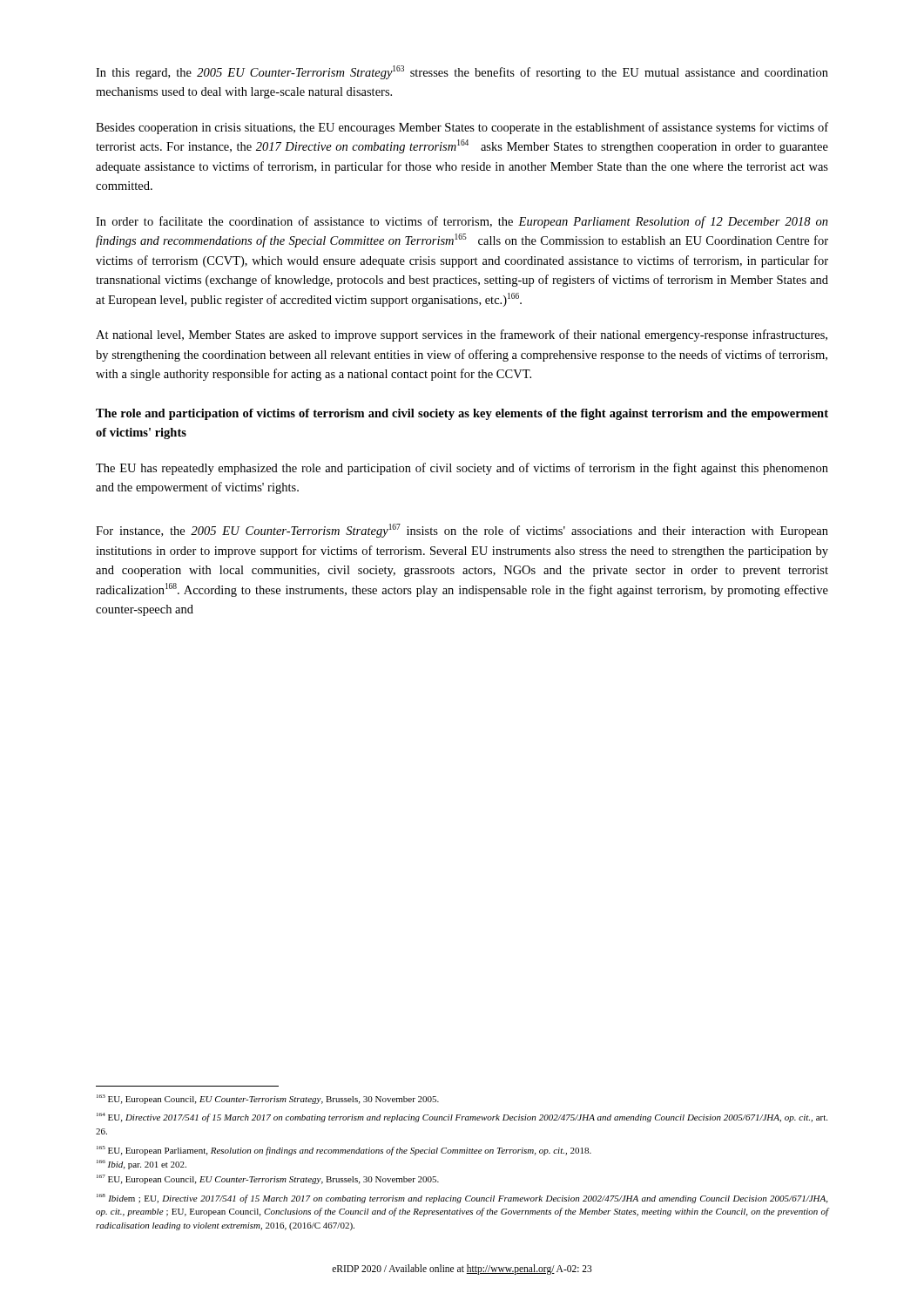This screenshot has width=924, height=1307.
Task: Find the text block containing "Besides cooperation in"
Action: point(462,157)
